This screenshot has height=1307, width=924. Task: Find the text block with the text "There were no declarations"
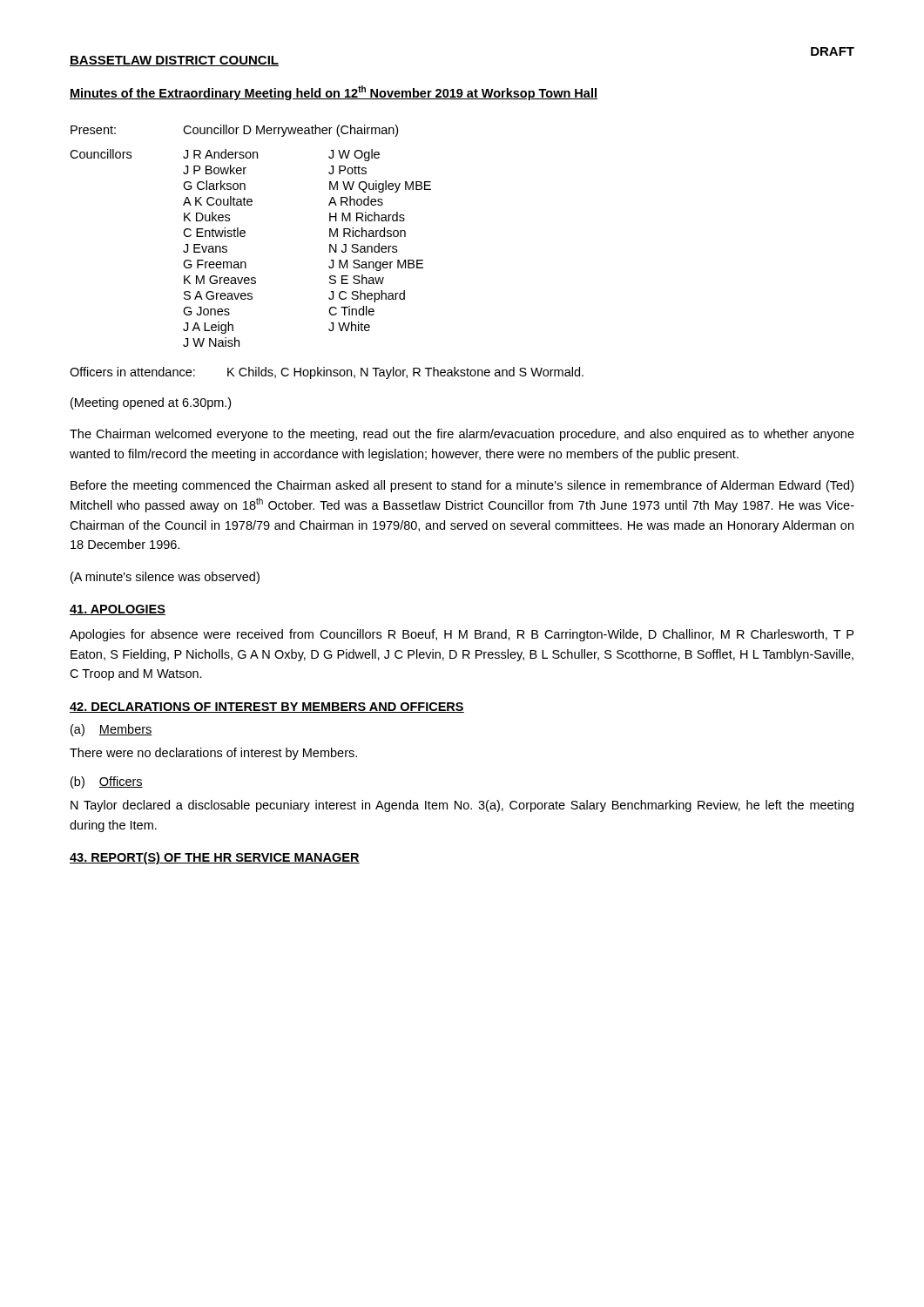point(214,752)
